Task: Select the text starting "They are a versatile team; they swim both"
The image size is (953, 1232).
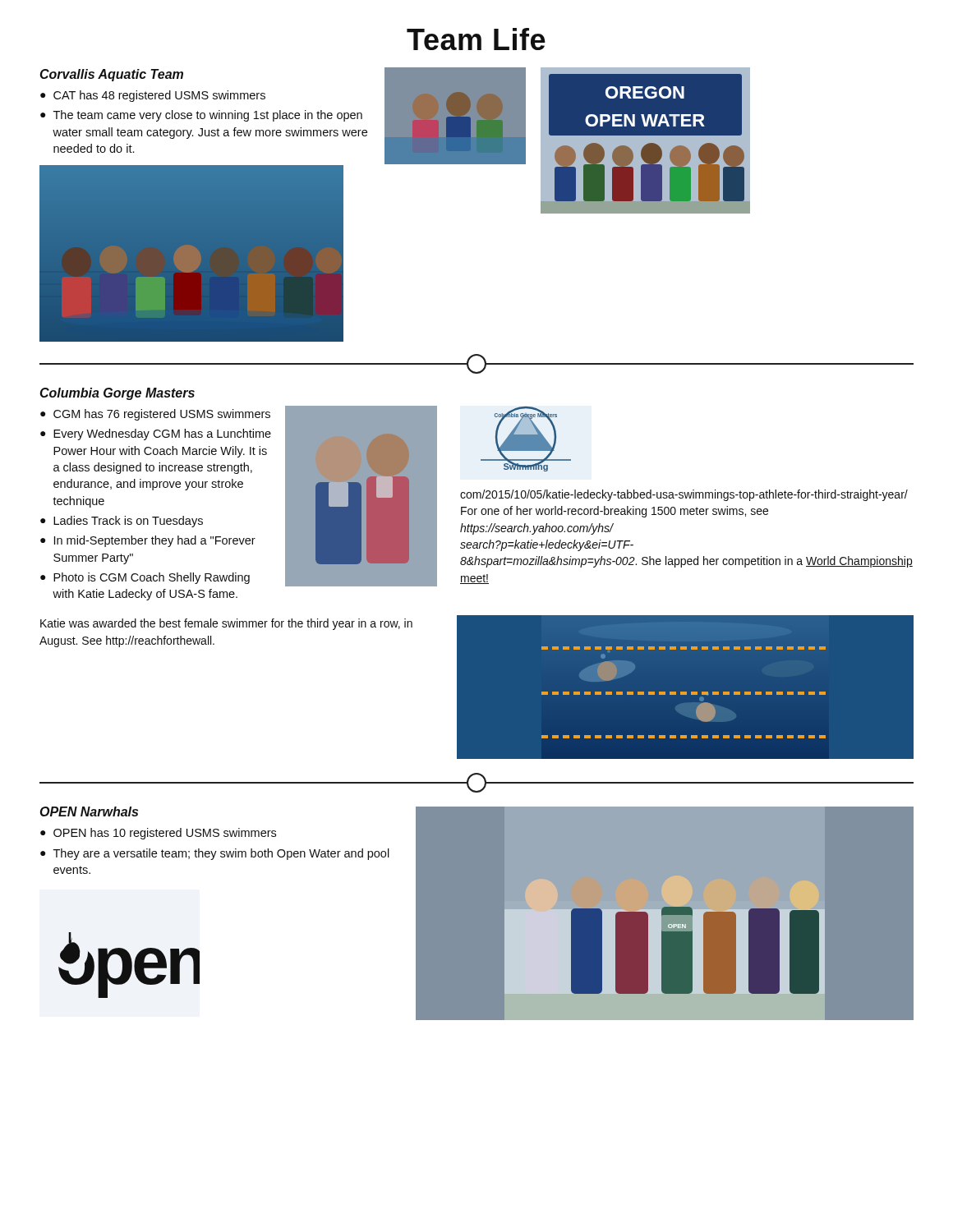Action: (221, 862)
